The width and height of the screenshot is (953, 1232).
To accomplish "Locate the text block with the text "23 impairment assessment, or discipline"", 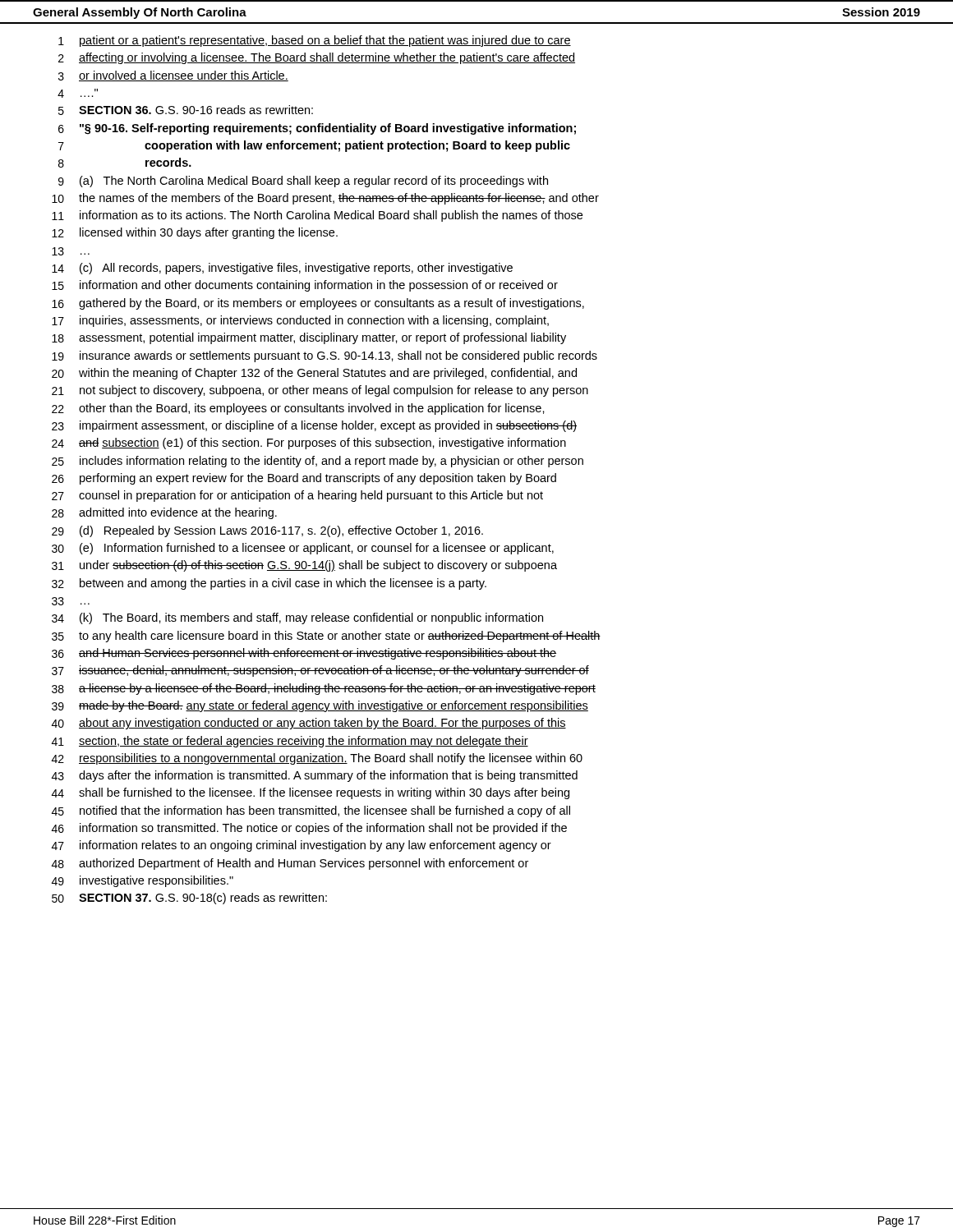I will 476,426.
